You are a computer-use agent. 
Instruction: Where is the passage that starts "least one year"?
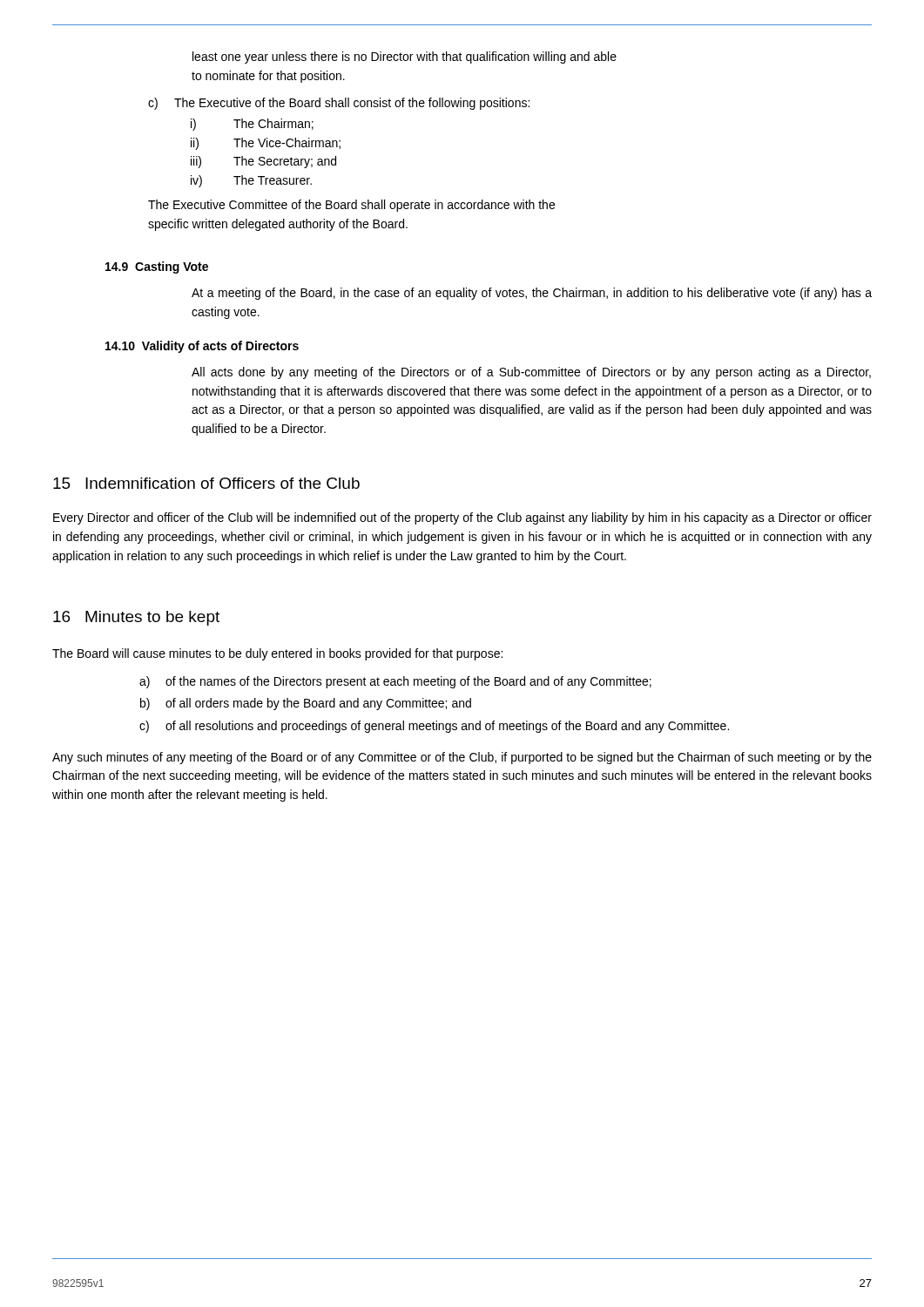pos(404,66)
